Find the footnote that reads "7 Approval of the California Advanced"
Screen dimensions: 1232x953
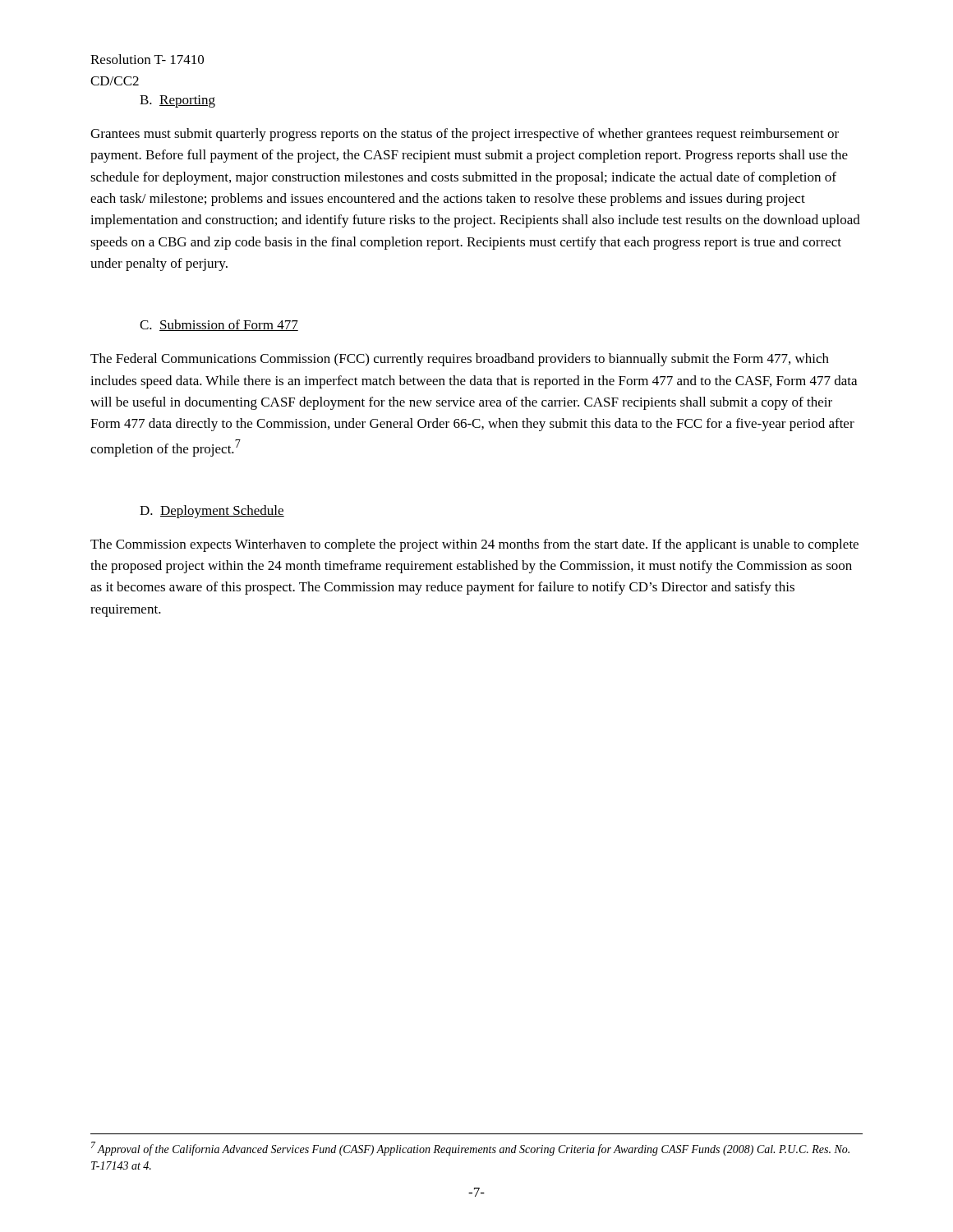pyautogui.click(x=476, y=1157)
